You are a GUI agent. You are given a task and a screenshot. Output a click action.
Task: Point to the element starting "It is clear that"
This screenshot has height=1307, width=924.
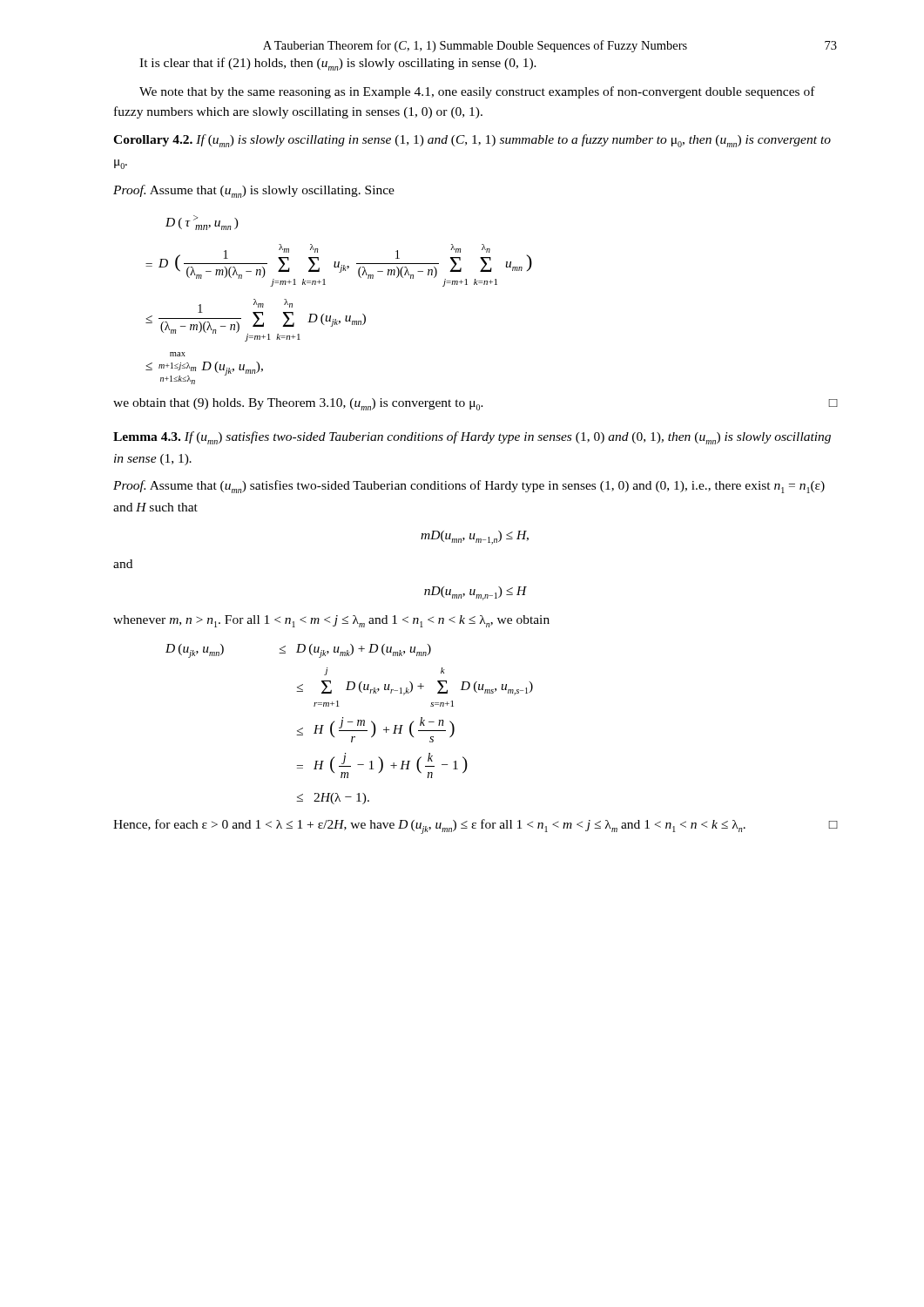click(475, 87)
